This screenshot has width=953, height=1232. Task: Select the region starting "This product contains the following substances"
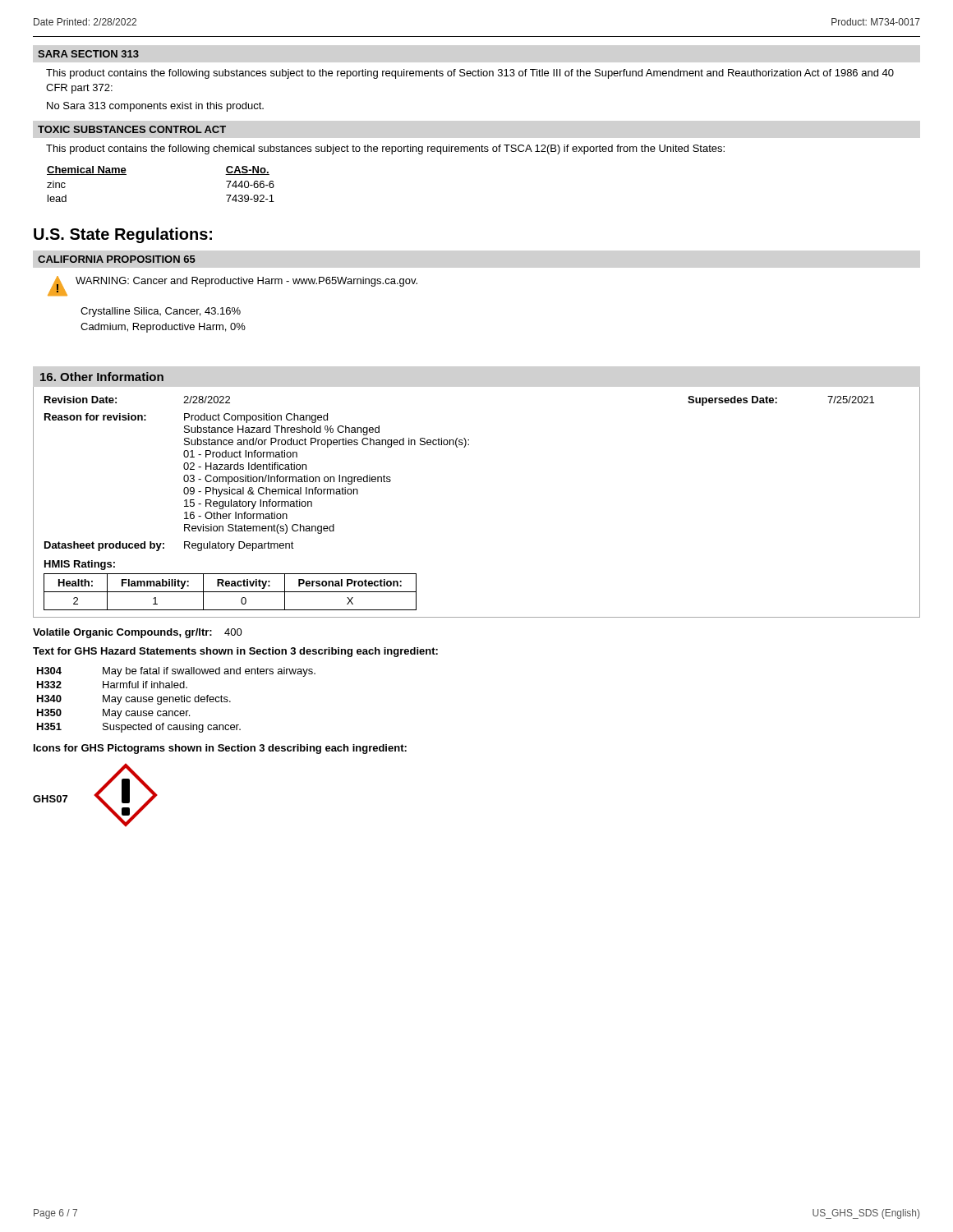tap(470, 80)
